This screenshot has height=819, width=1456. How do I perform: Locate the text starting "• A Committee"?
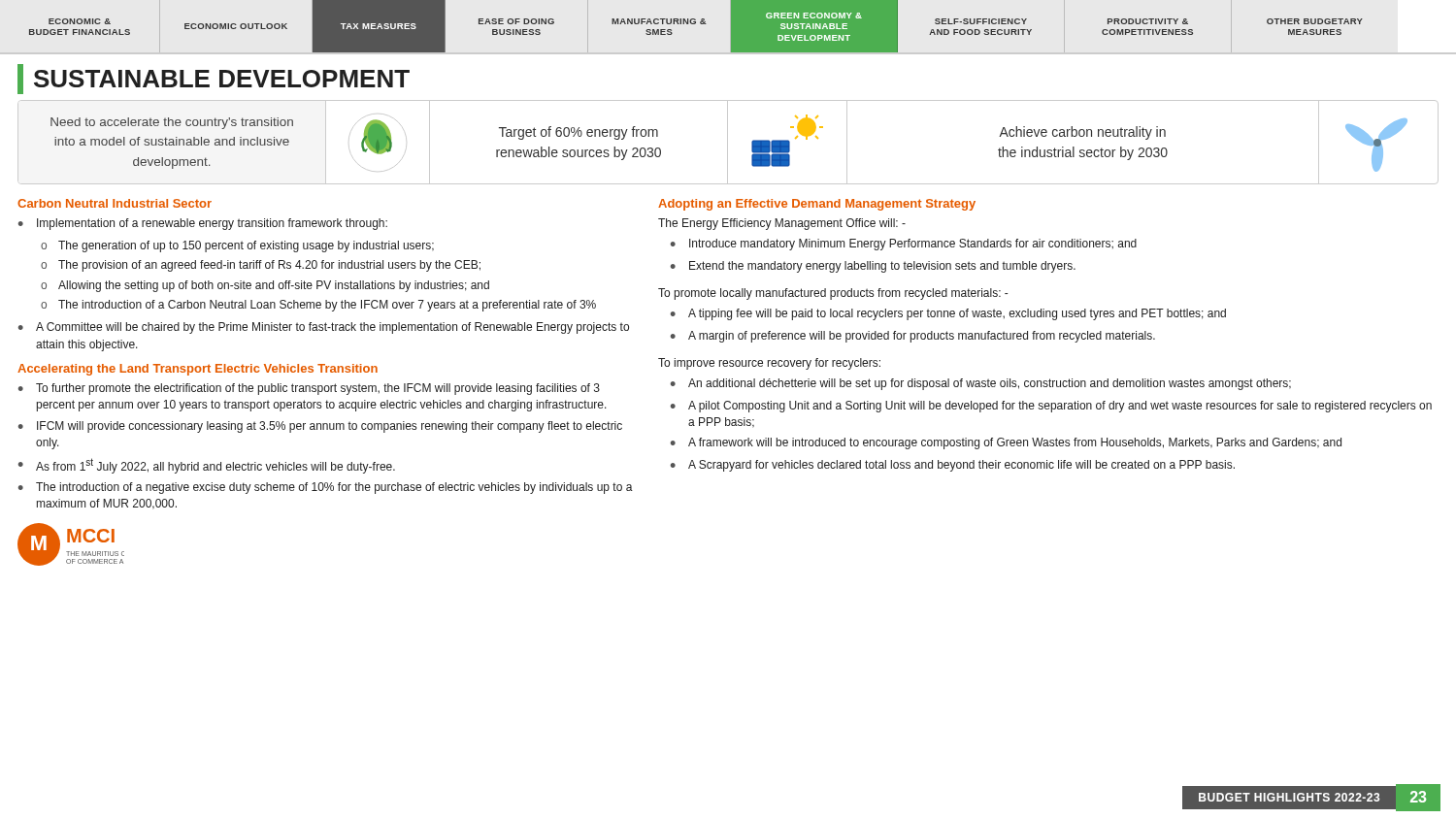coord(328,336)
